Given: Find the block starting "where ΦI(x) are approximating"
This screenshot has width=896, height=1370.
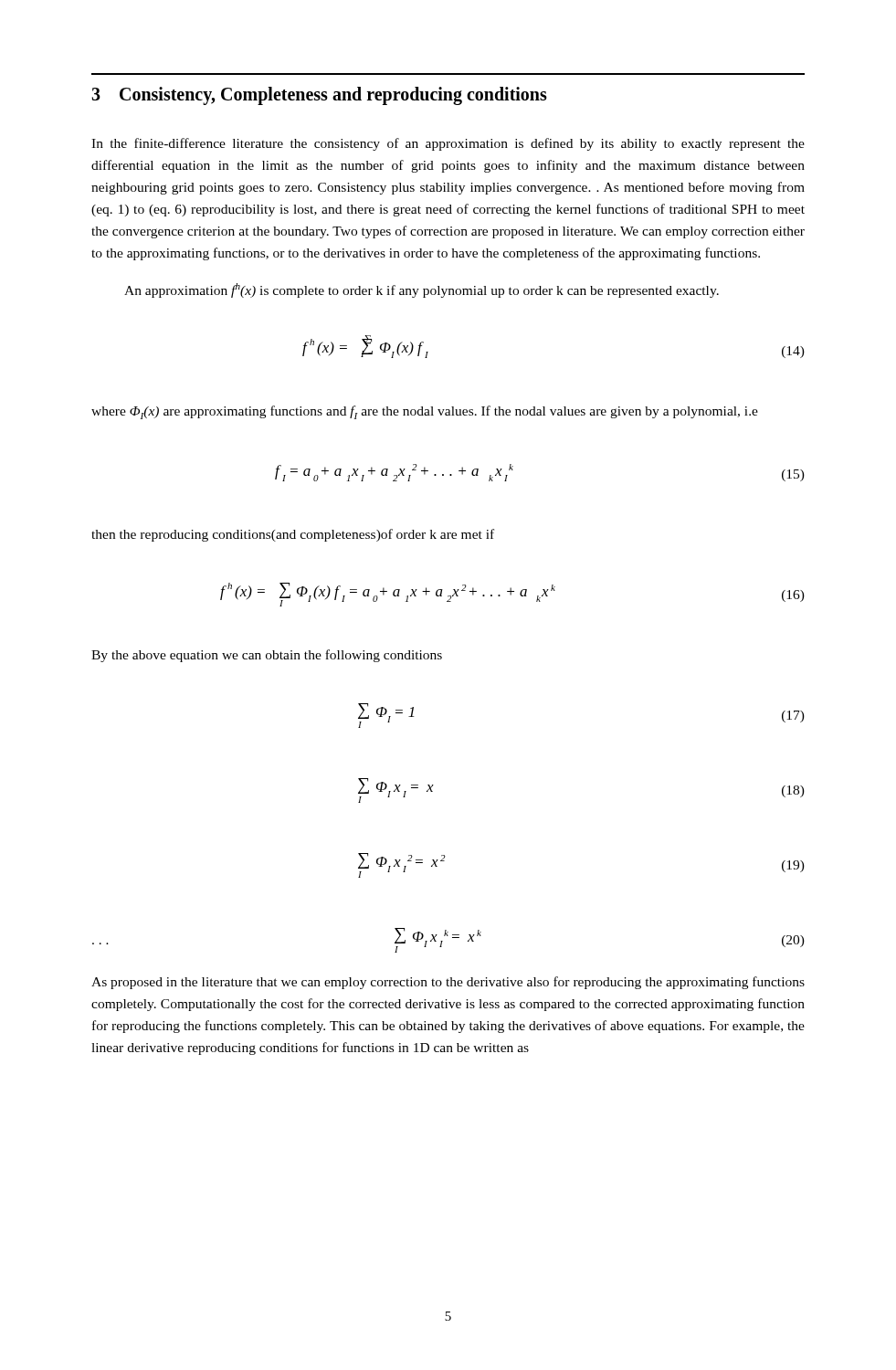Looking at the screenshot, I should pyautogui.click(x=425, y=412).
